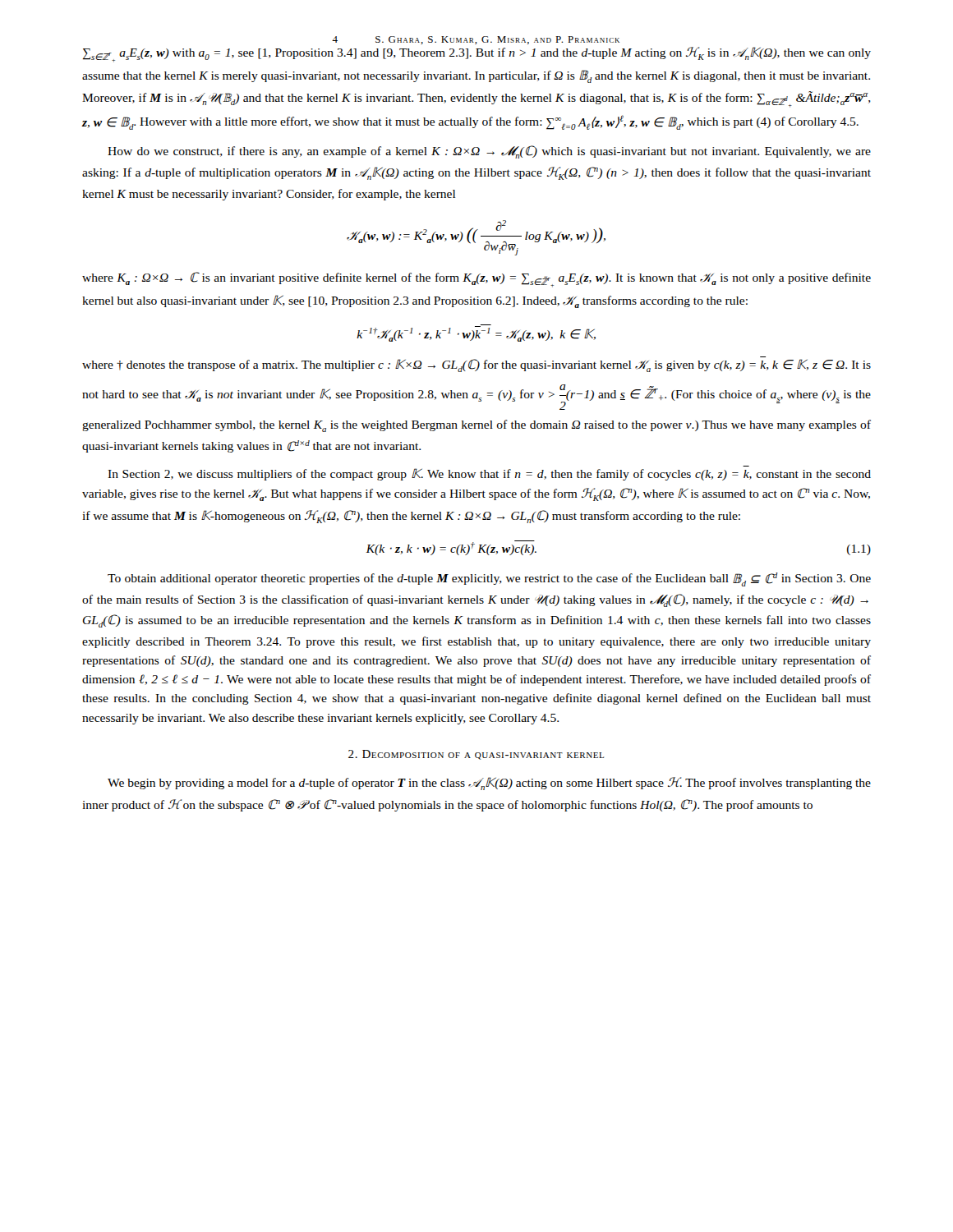
Task: Point to the formula beginning "K(k ⋅ z, k ⋅ w)"
Action: click(476, 548)
